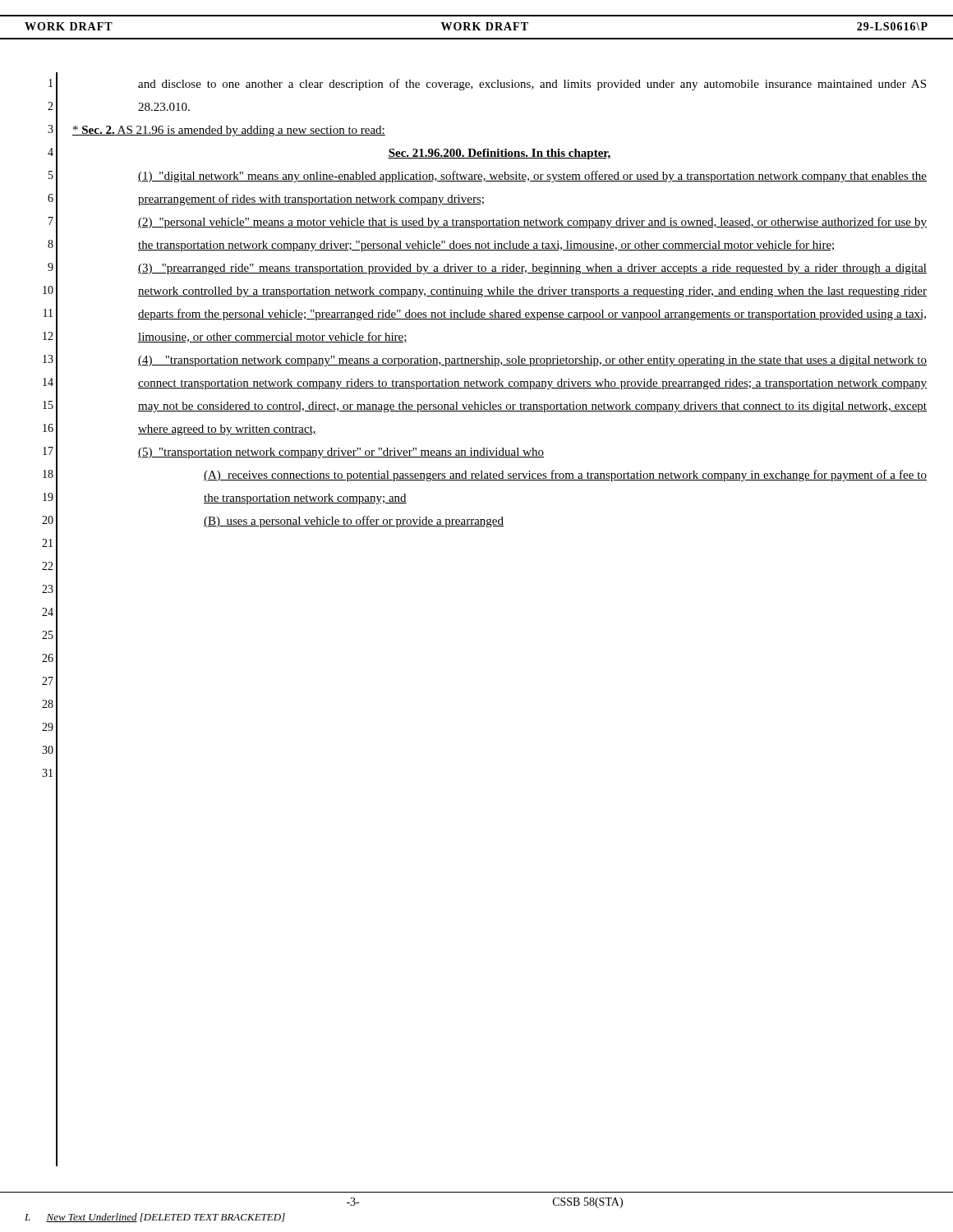Screen dimensions: 1232x953
Task: Point to the block beginning "(B) uses a"
Action: click(354, 521)
